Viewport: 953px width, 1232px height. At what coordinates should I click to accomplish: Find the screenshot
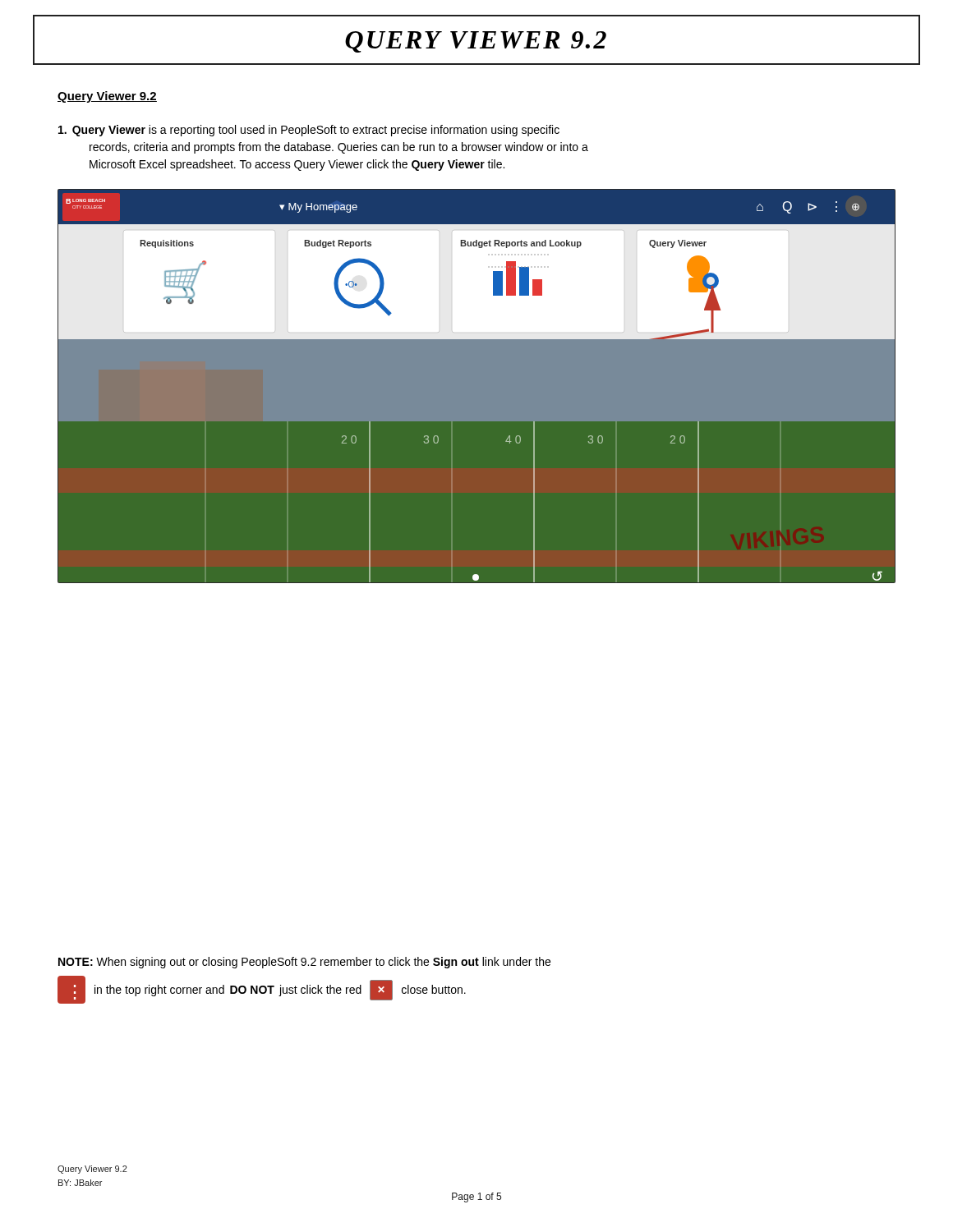tap(476, 386)
